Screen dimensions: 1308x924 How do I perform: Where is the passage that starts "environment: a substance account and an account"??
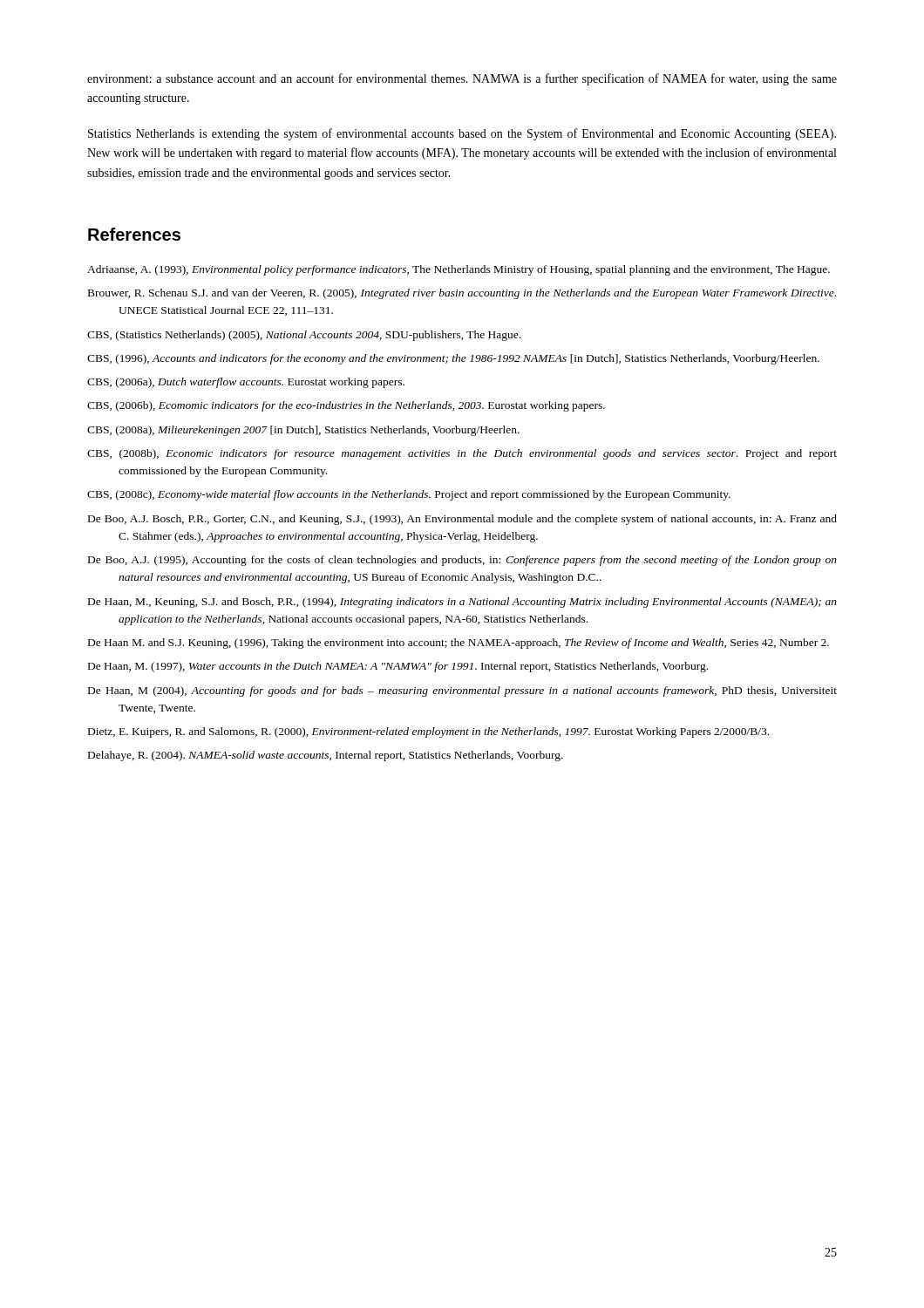point(462,89)
